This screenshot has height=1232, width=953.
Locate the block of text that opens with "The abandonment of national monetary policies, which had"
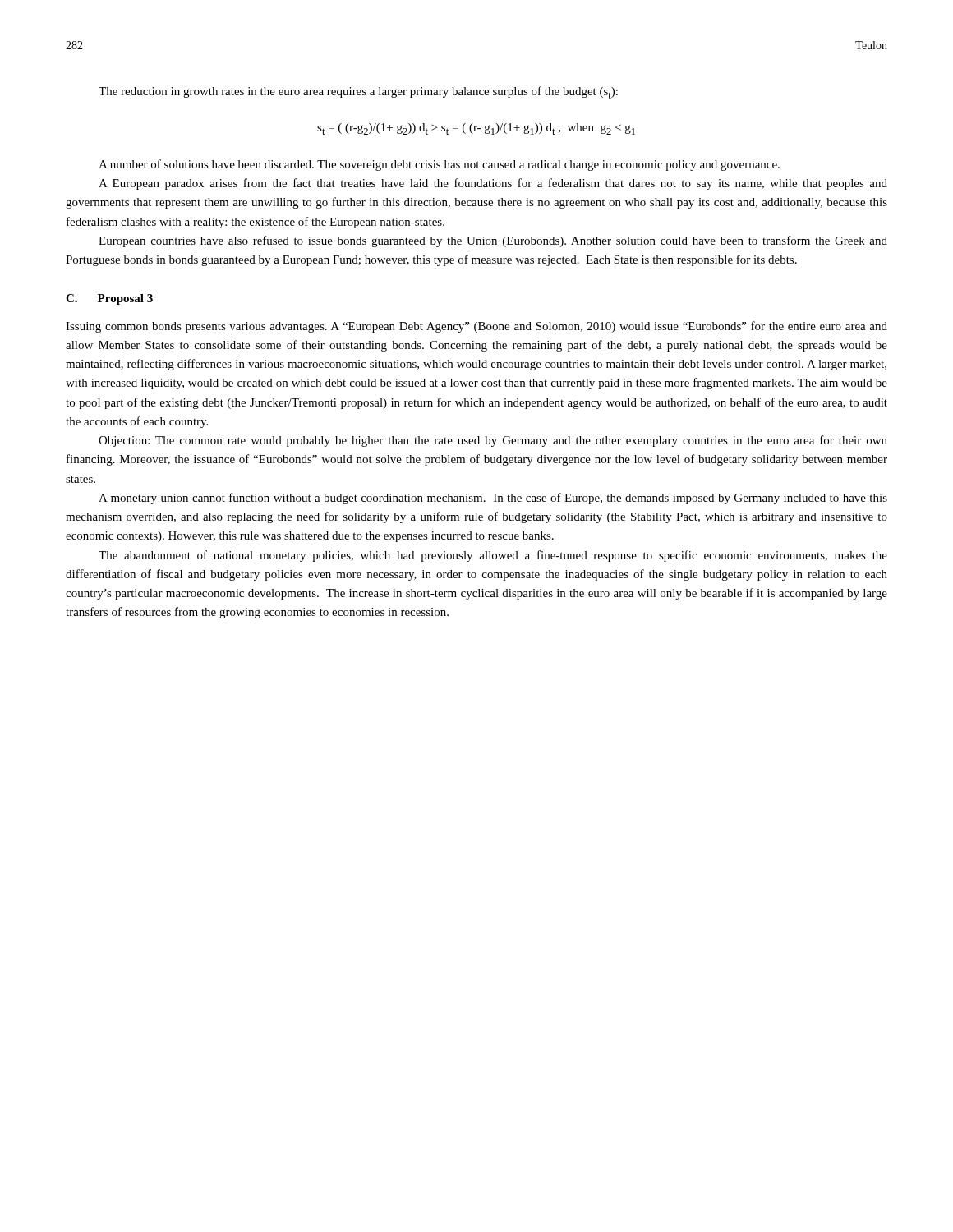476,584
